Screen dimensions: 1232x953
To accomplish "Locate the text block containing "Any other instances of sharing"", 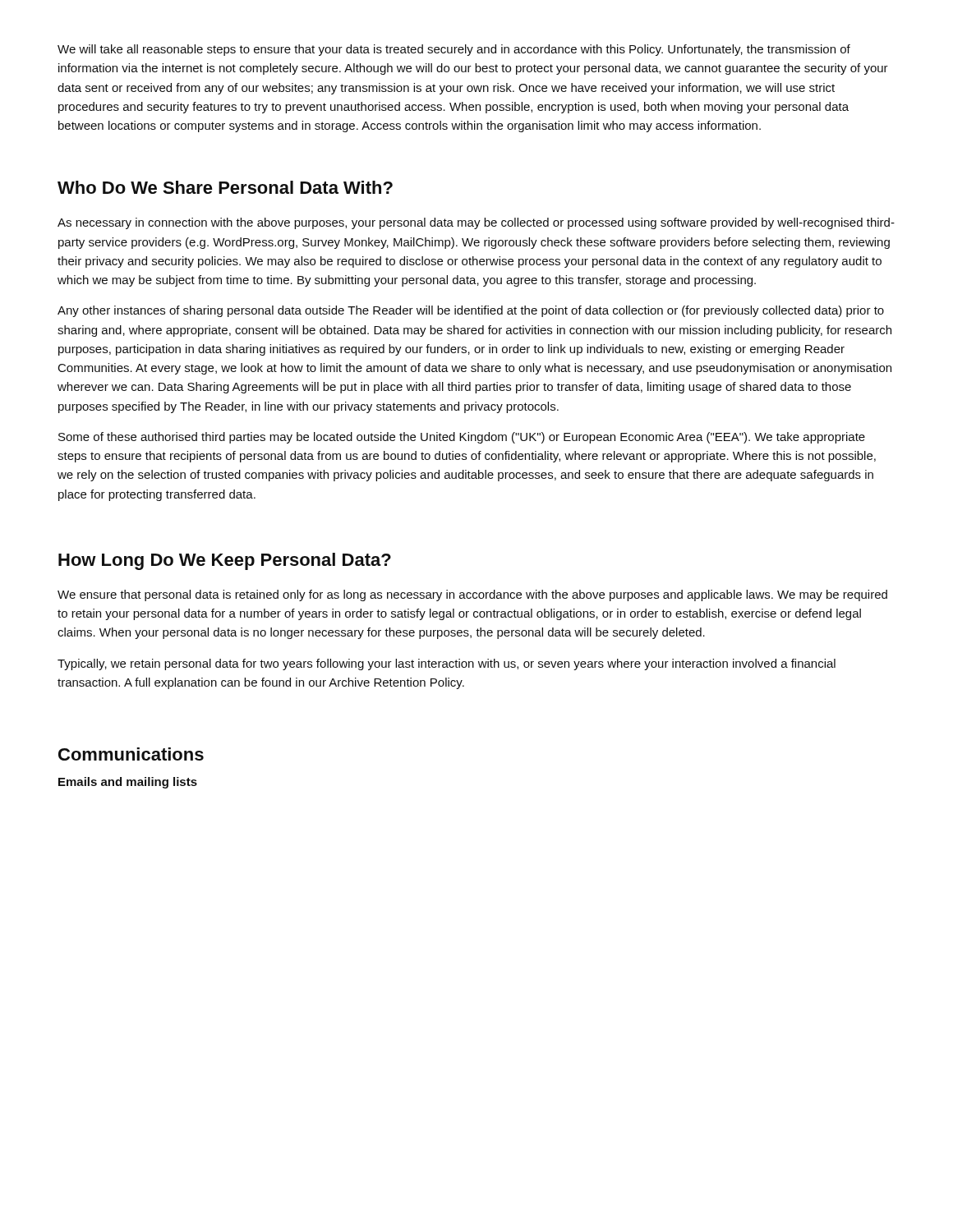I will coord(476,358).
